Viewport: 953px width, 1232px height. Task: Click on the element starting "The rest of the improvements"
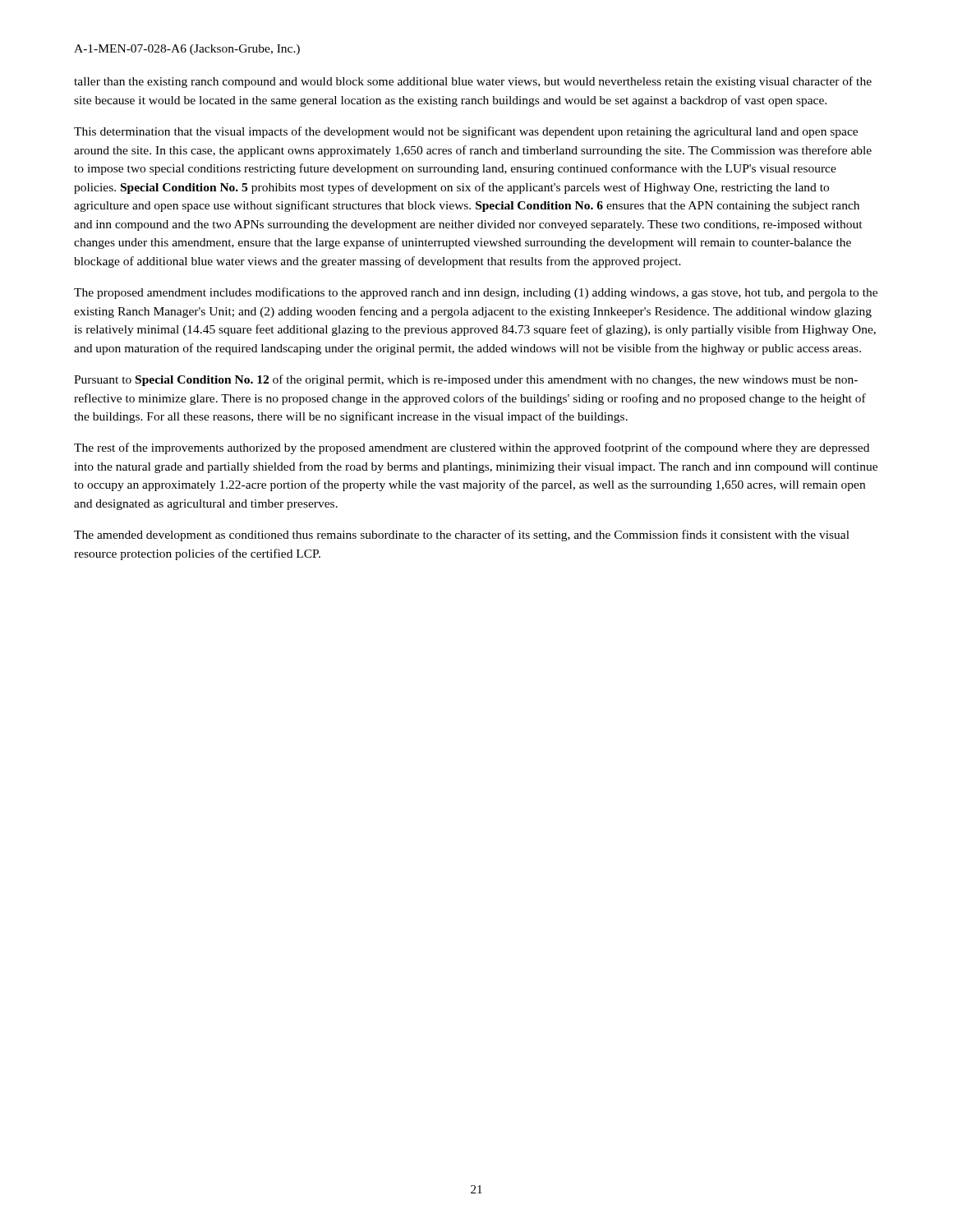coord(476,475)
